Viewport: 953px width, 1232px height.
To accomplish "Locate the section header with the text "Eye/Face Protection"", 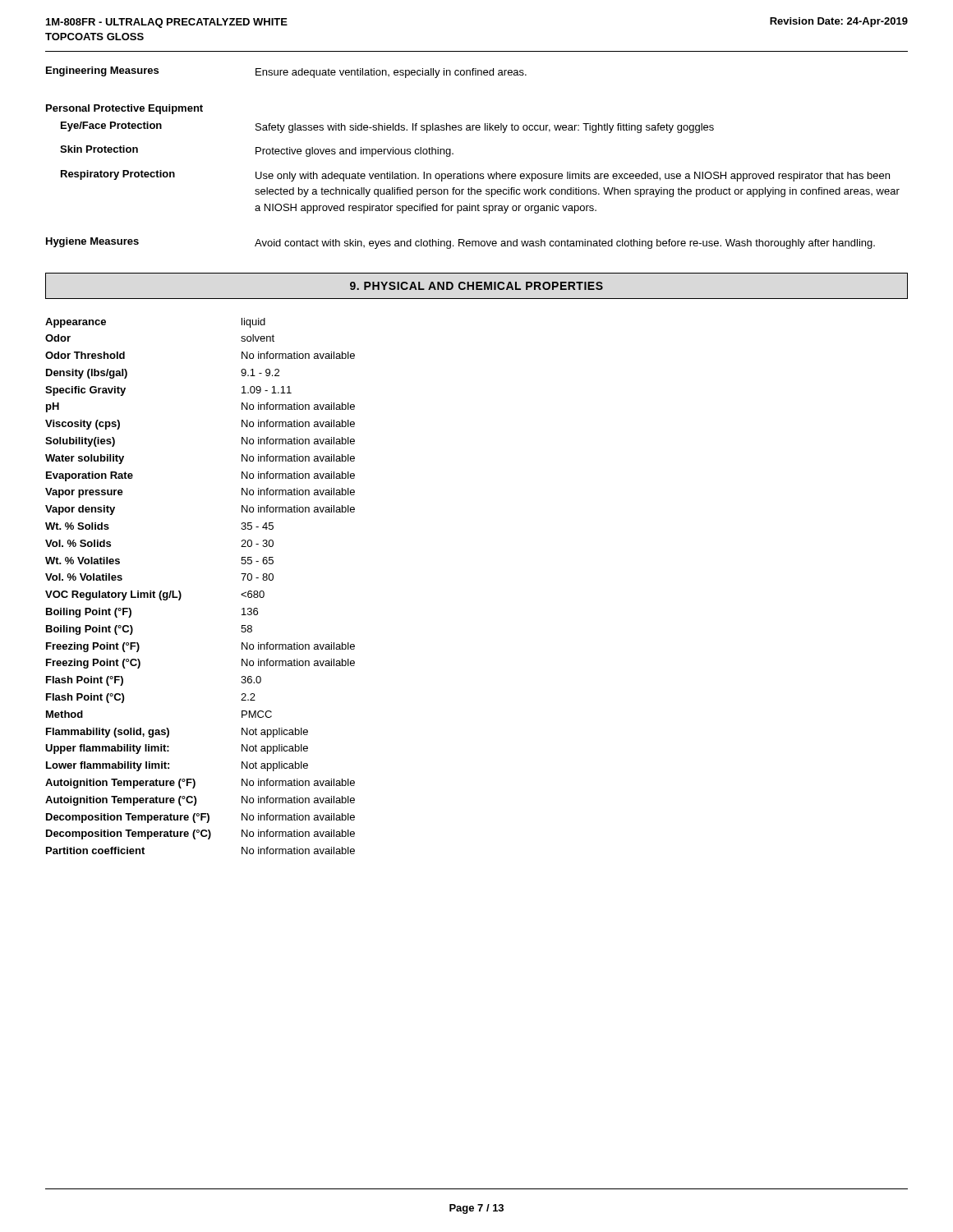I will [x=111, y=125].
